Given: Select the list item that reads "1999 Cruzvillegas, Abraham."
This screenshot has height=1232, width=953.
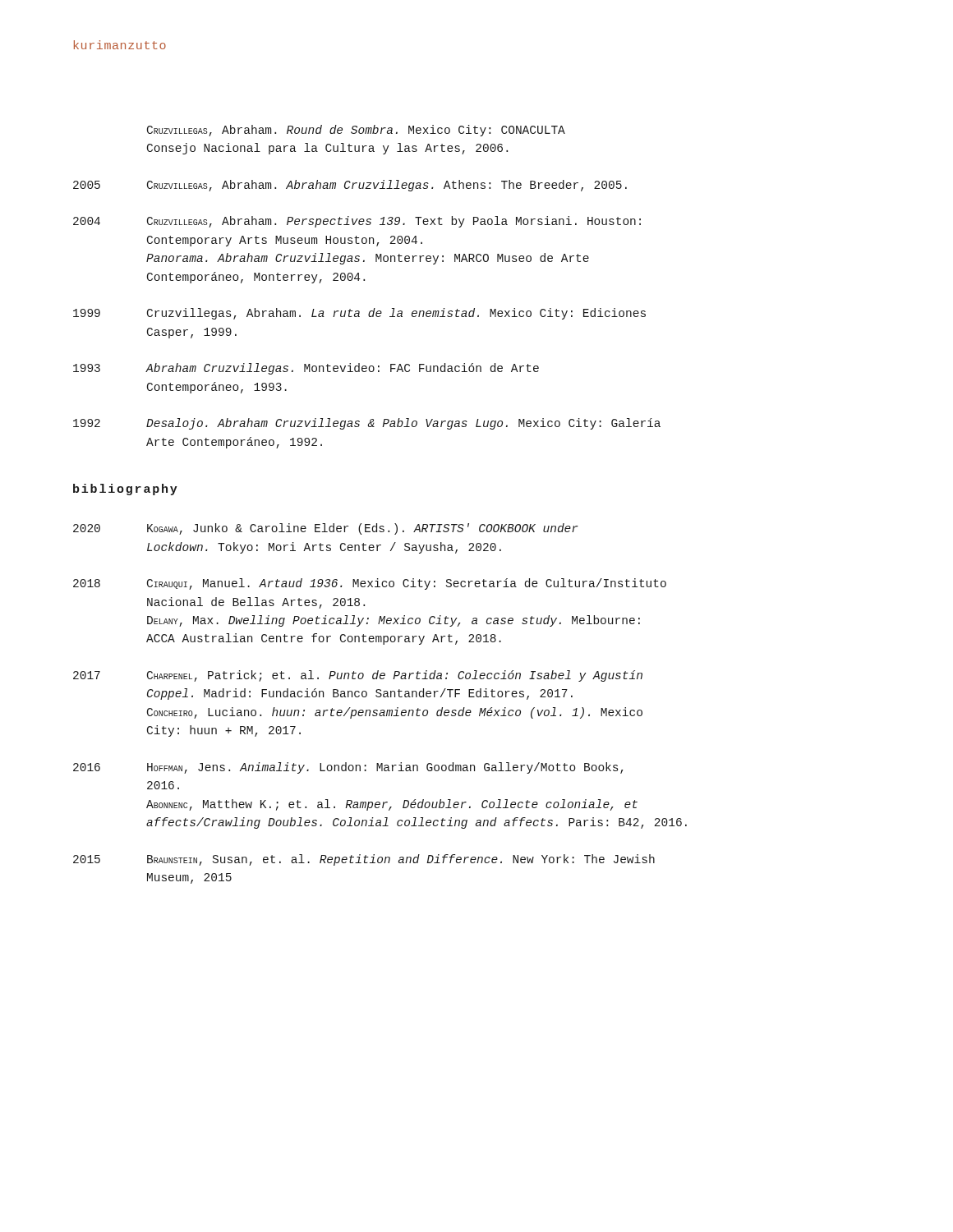Looking at the screenshot, I should (476, 323).
